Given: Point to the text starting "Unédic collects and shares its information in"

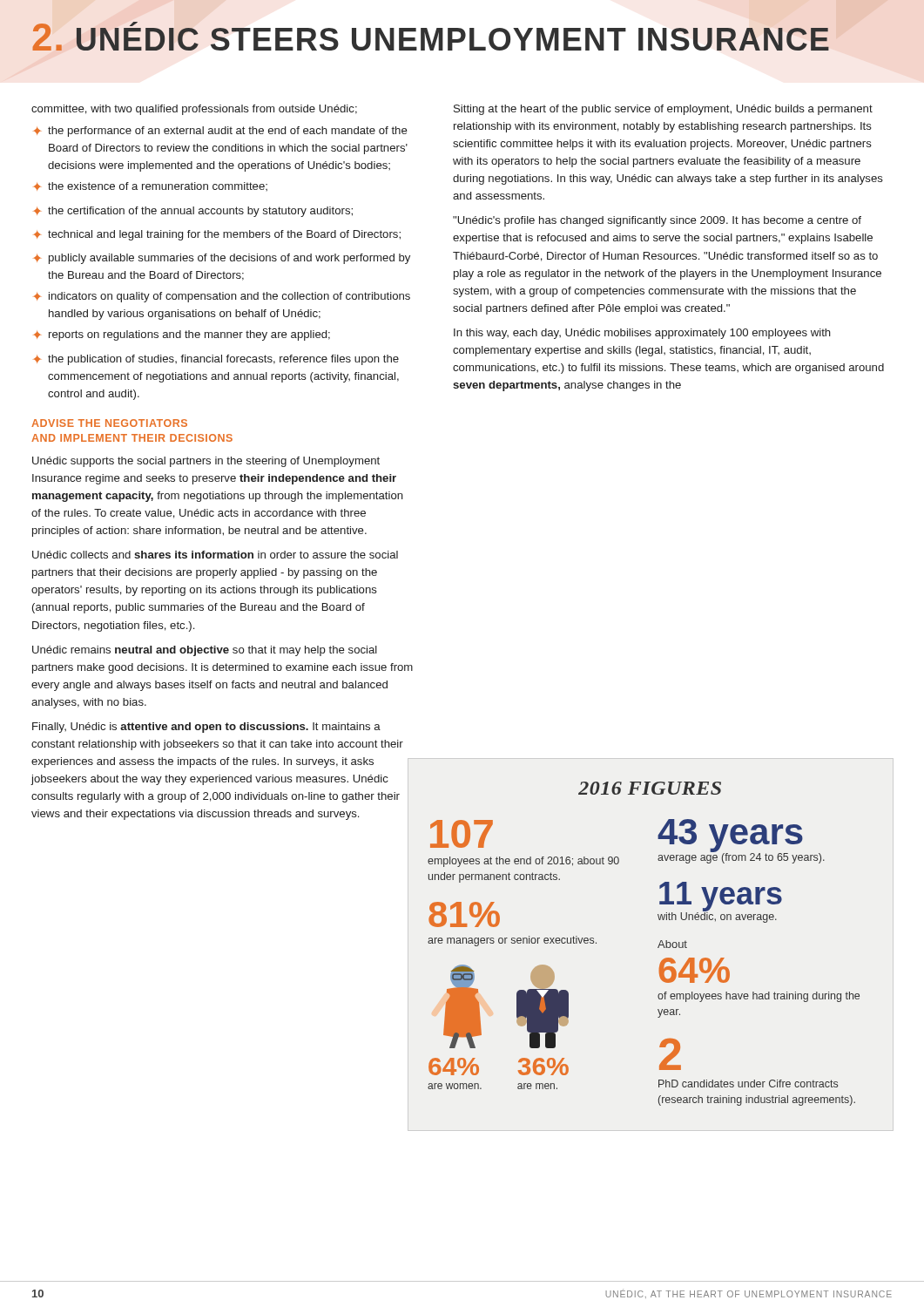Looking at the screenshot, I should [215, 590].
